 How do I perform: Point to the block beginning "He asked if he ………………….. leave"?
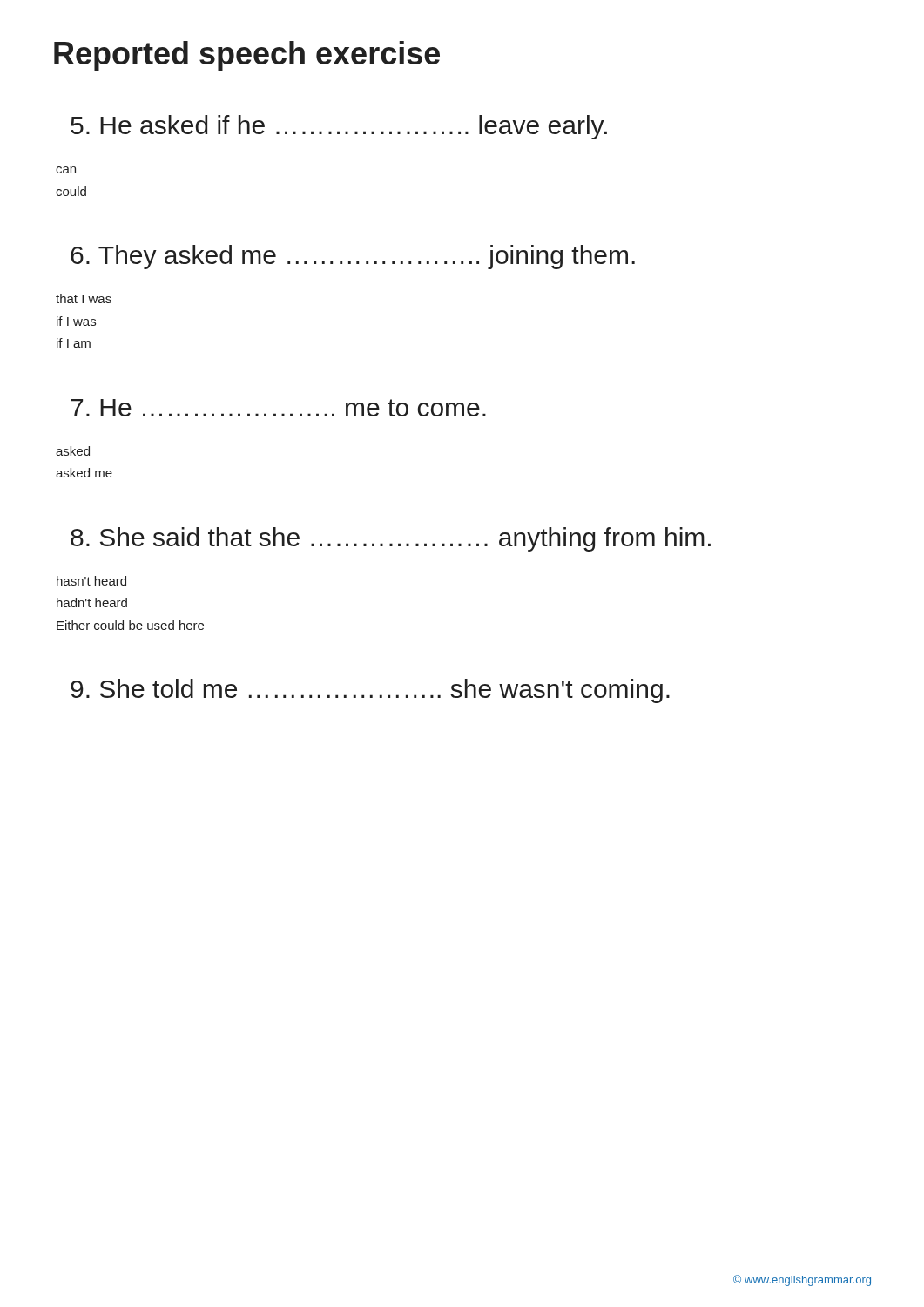coord(339,125)
